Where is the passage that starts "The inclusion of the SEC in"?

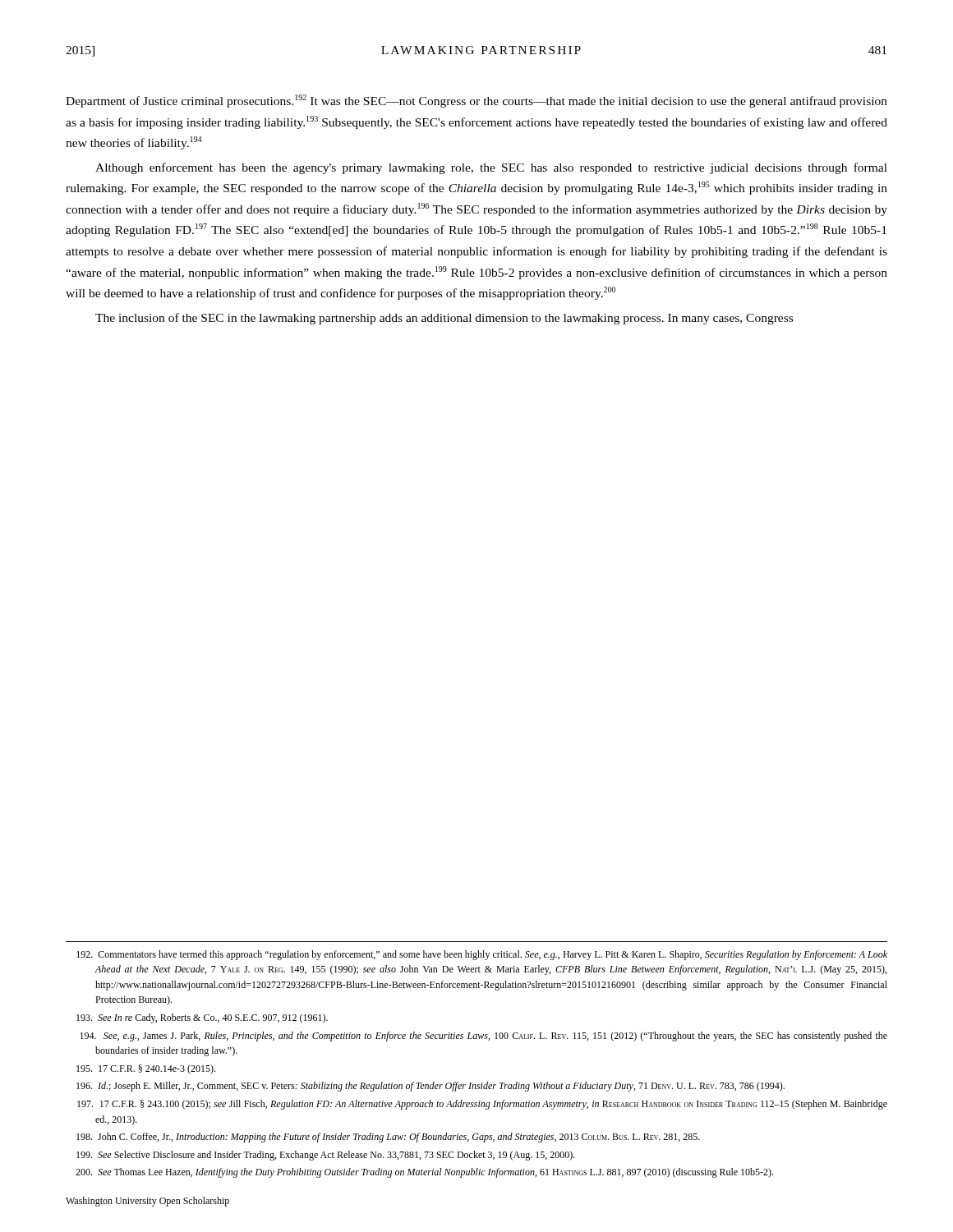point(476,317)
